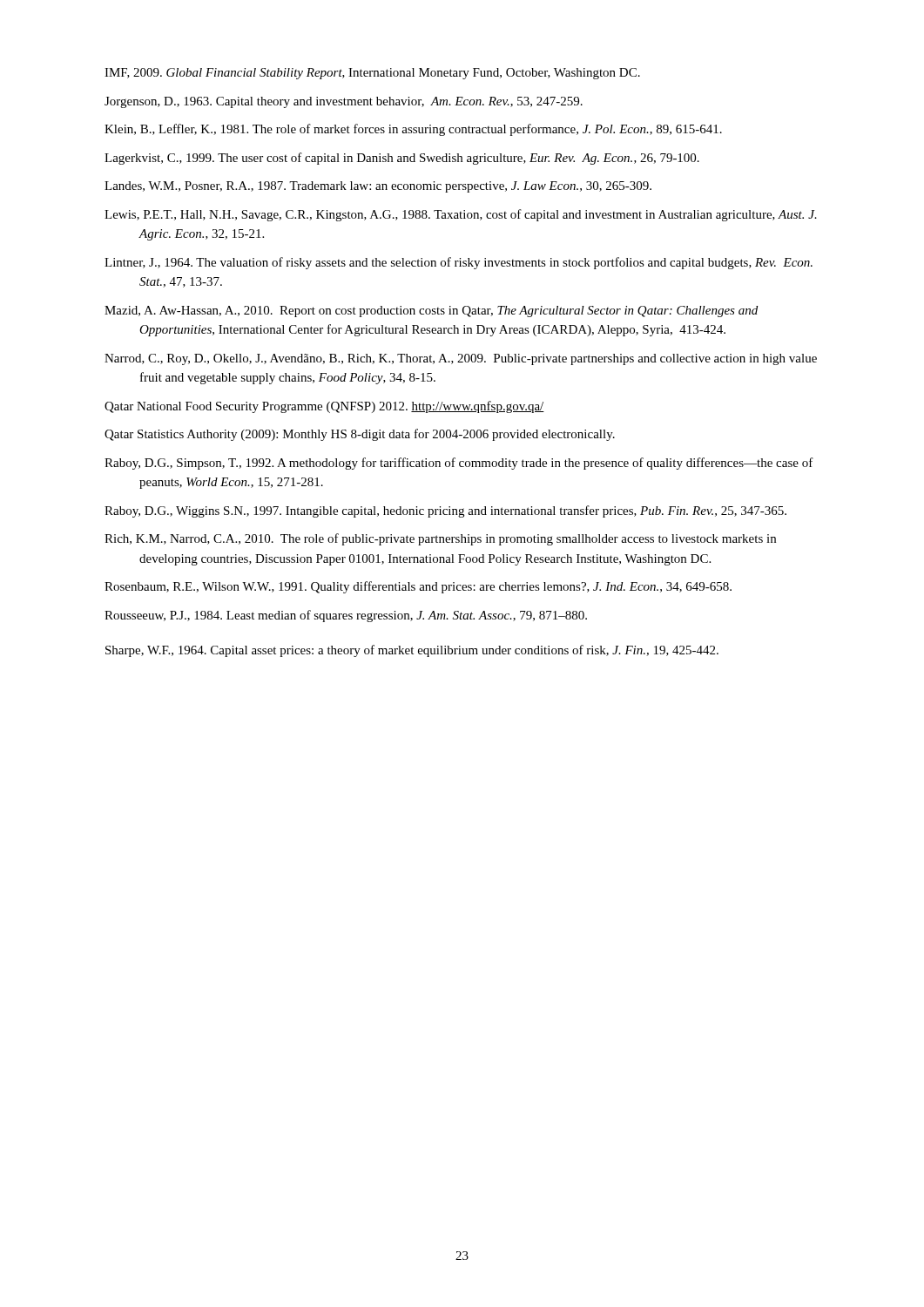Locate the block of text that opens with "Narrod, C., Roy, D., Okello, J., Avendãno, B.,"

pos(461,367)
